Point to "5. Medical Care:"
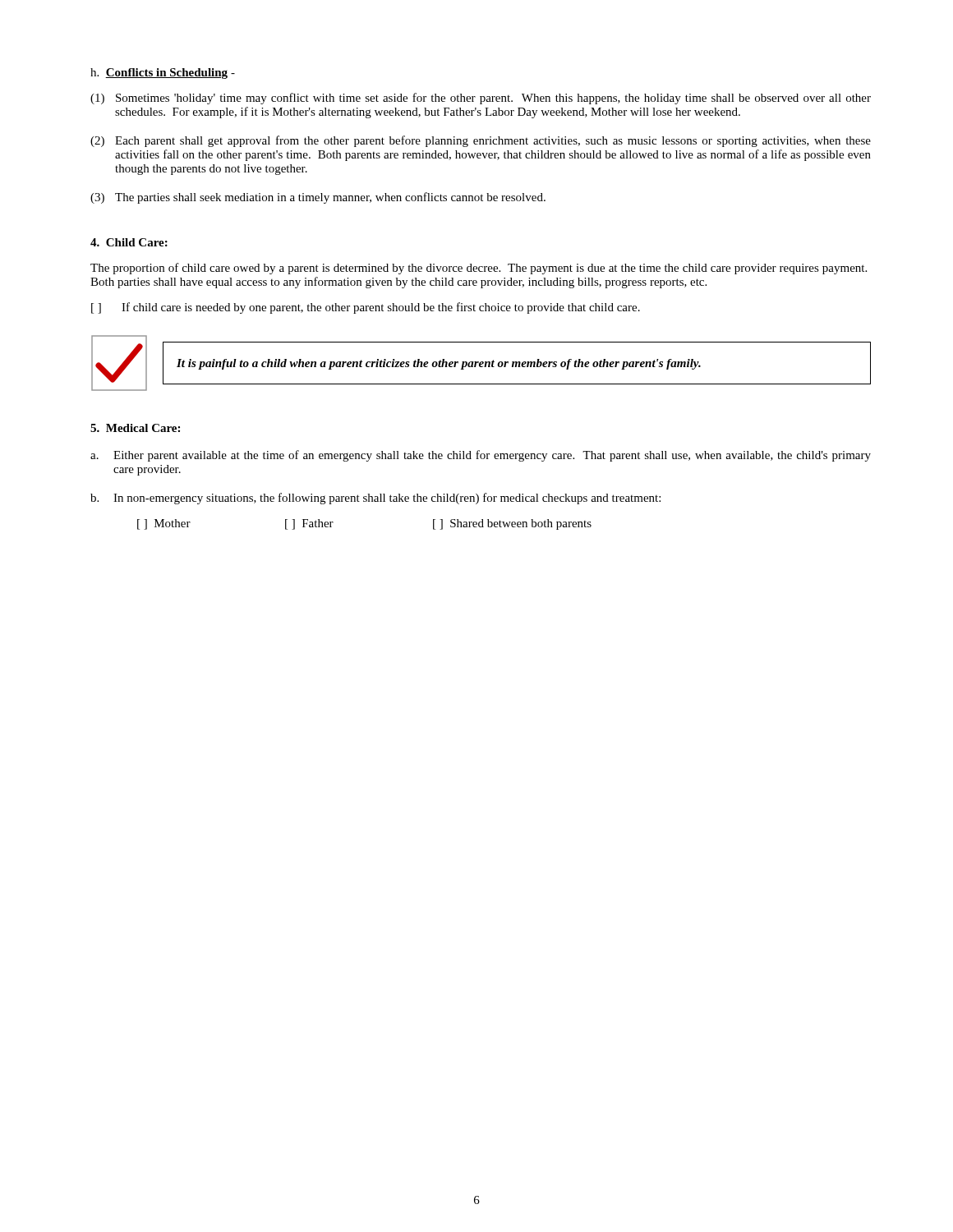 click(x=136, y=428)
